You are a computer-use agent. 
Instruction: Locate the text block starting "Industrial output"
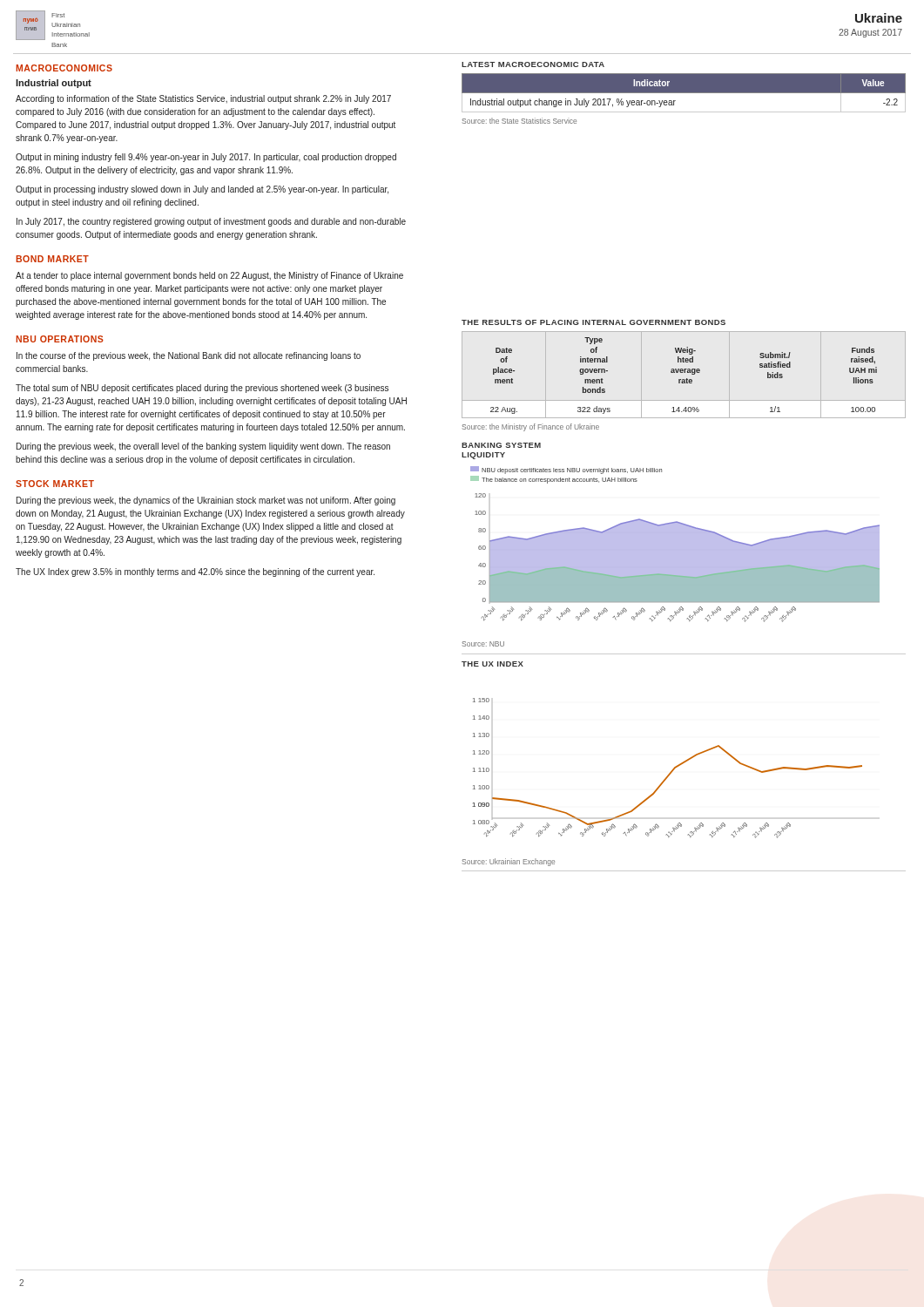(x=53, y=83)
